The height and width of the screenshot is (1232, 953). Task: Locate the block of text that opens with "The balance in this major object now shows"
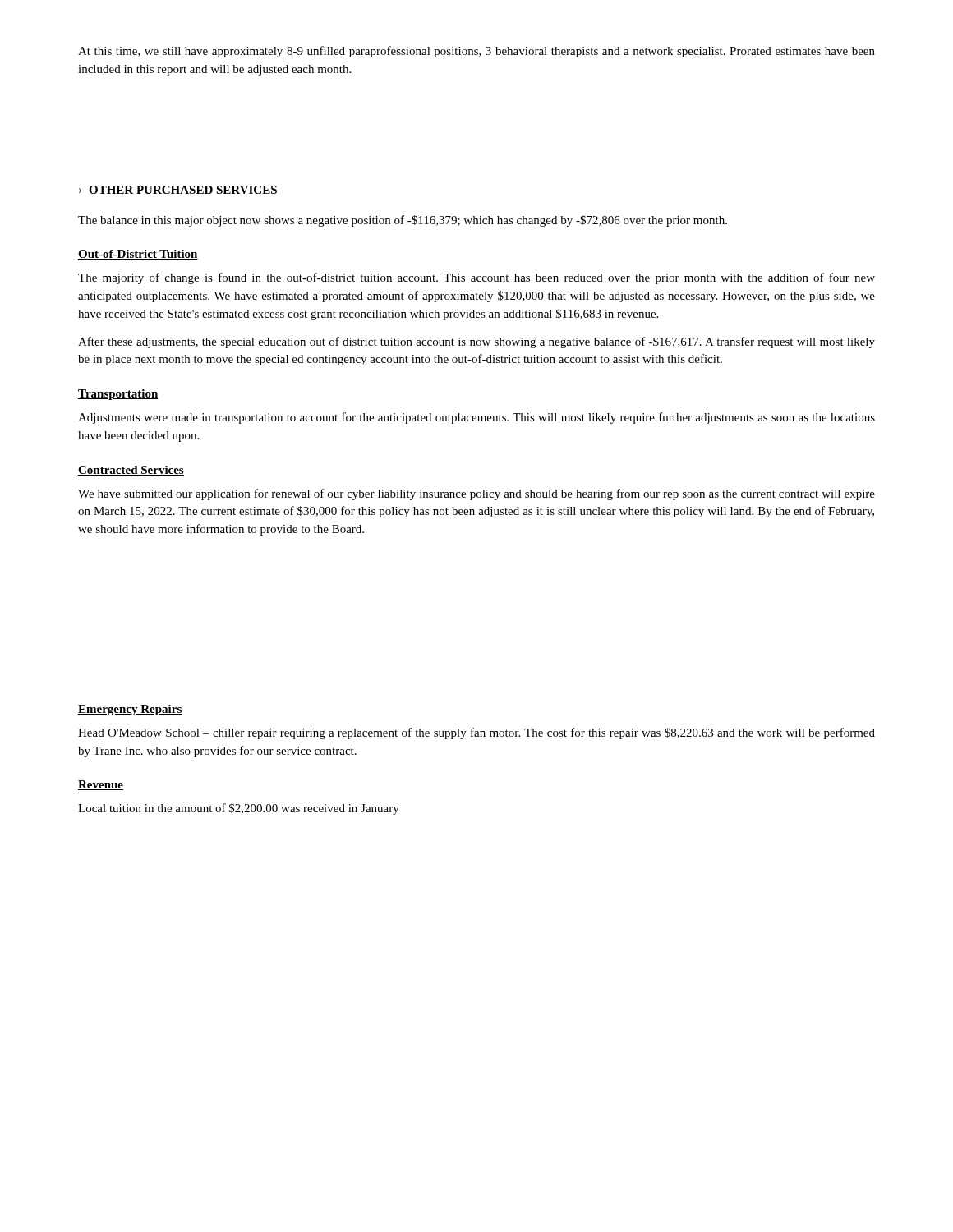(476, 220)
